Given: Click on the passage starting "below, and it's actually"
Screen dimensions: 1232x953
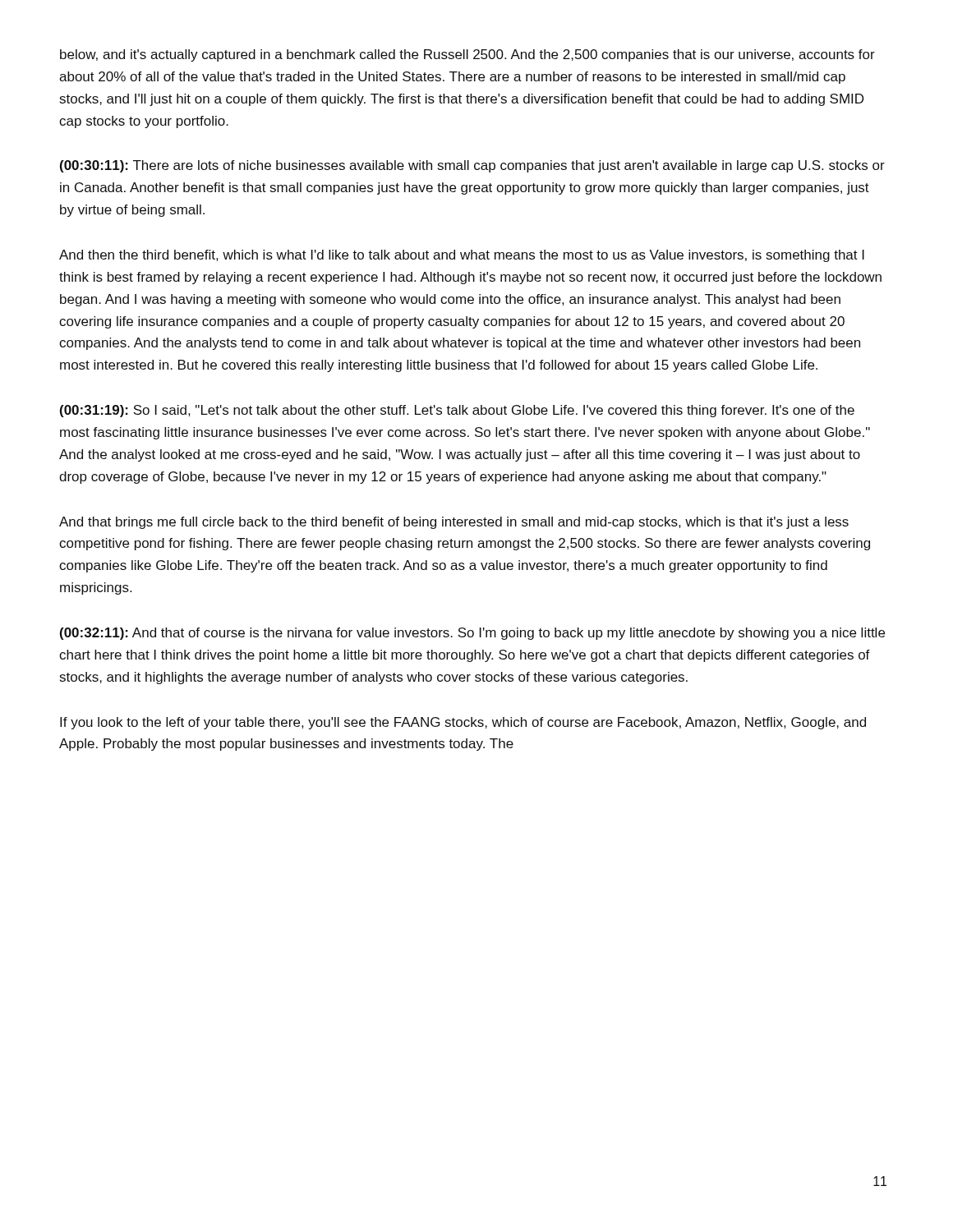Looking at the screenshot, I should click(467, 88).
